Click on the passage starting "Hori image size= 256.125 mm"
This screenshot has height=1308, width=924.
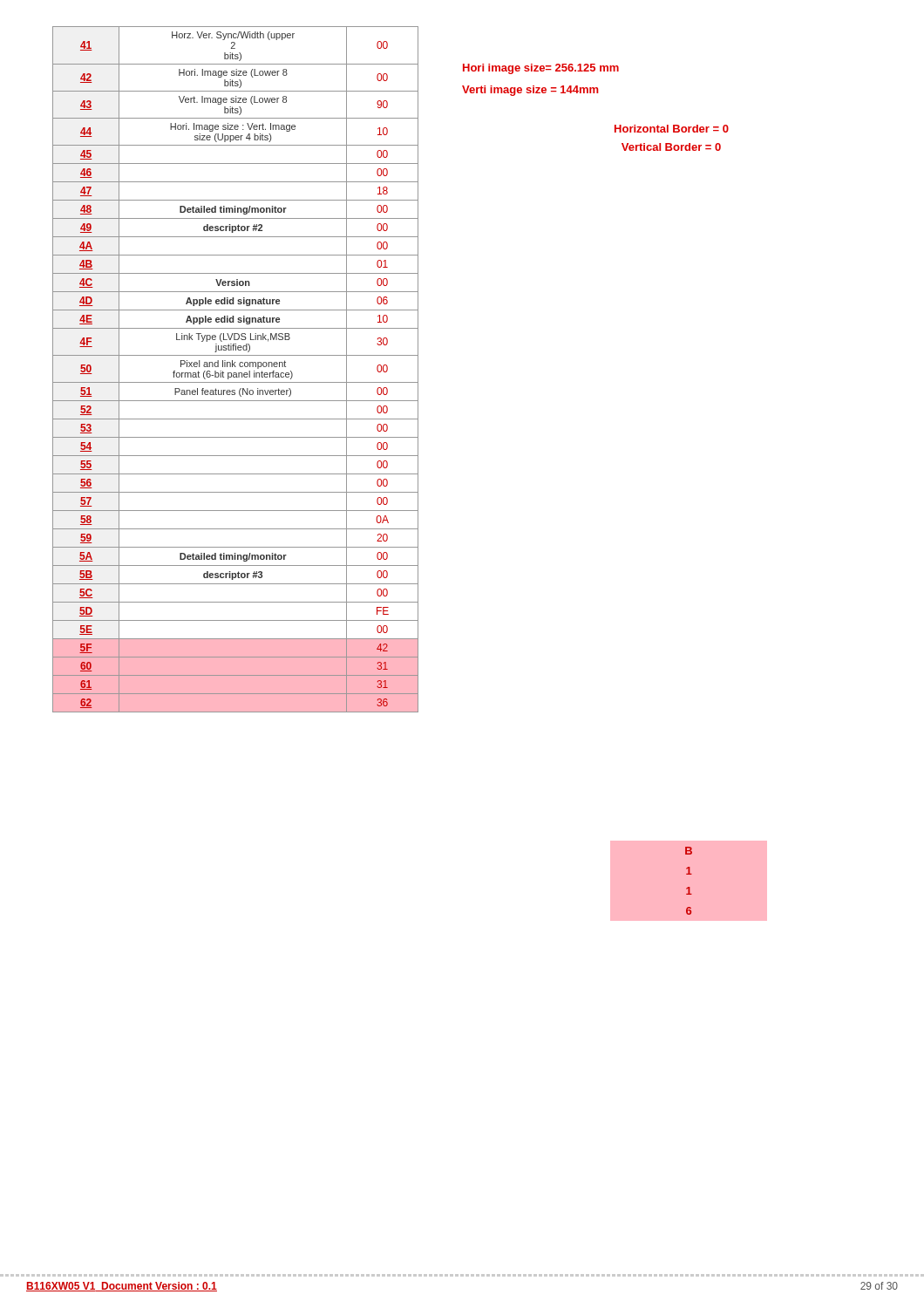(541, 68)
